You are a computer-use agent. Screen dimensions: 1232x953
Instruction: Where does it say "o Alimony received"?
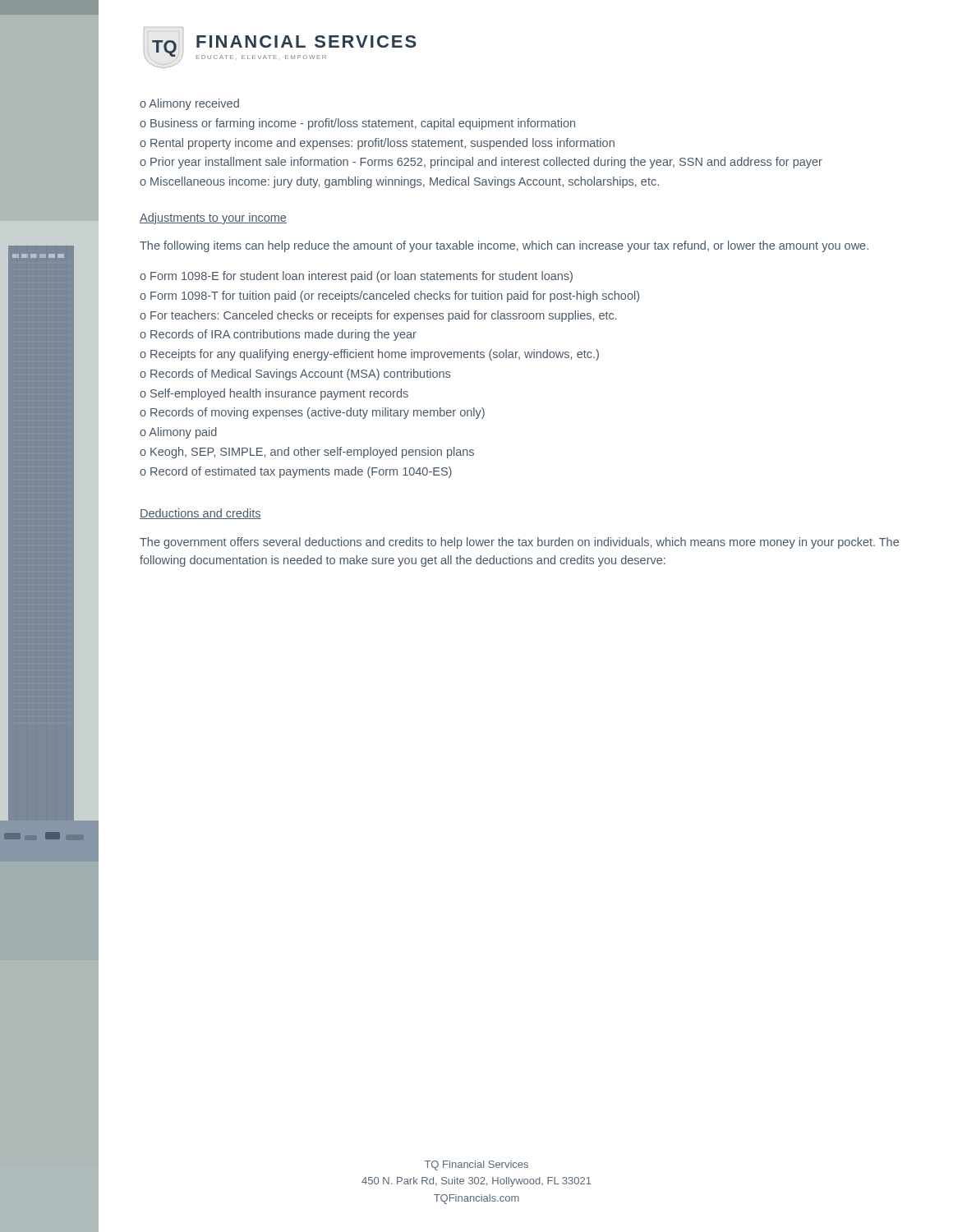pos(190,103)
